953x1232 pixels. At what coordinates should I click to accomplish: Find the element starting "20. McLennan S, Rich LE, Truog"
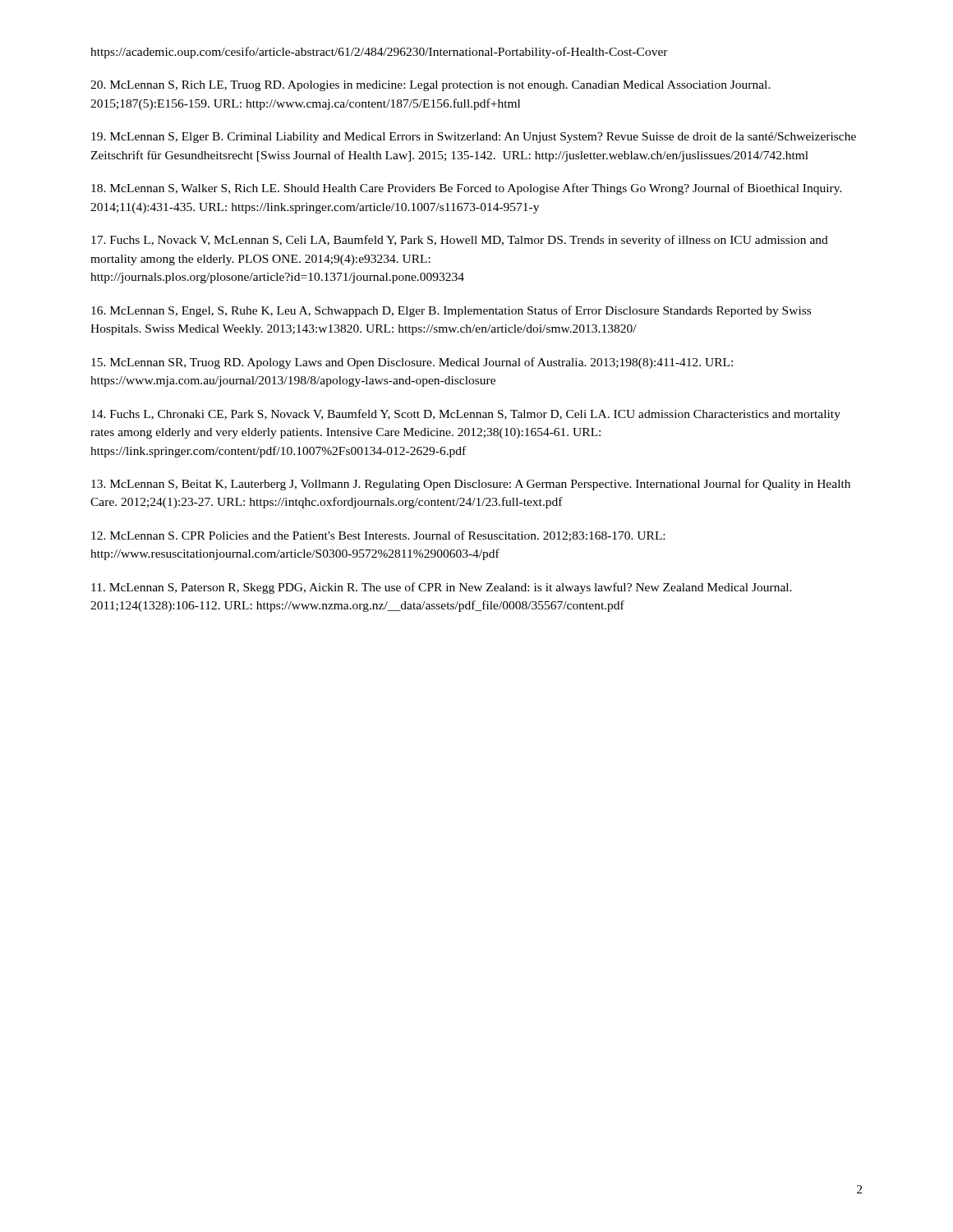431,94
